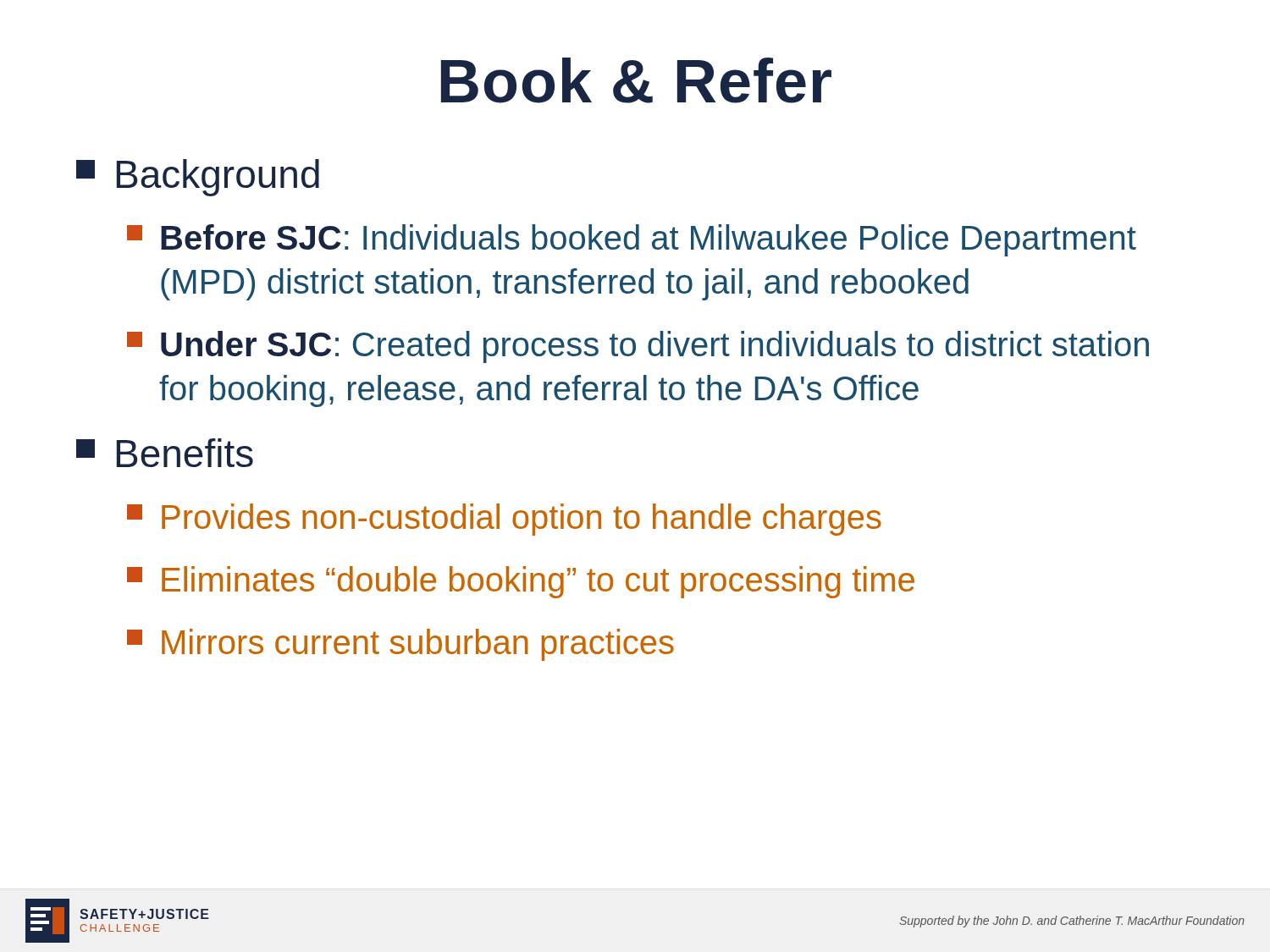
Task: Point to the block beginning "Before SJC: Individuals booked at Milwaukee Police Department"
Action: point(660,260)
